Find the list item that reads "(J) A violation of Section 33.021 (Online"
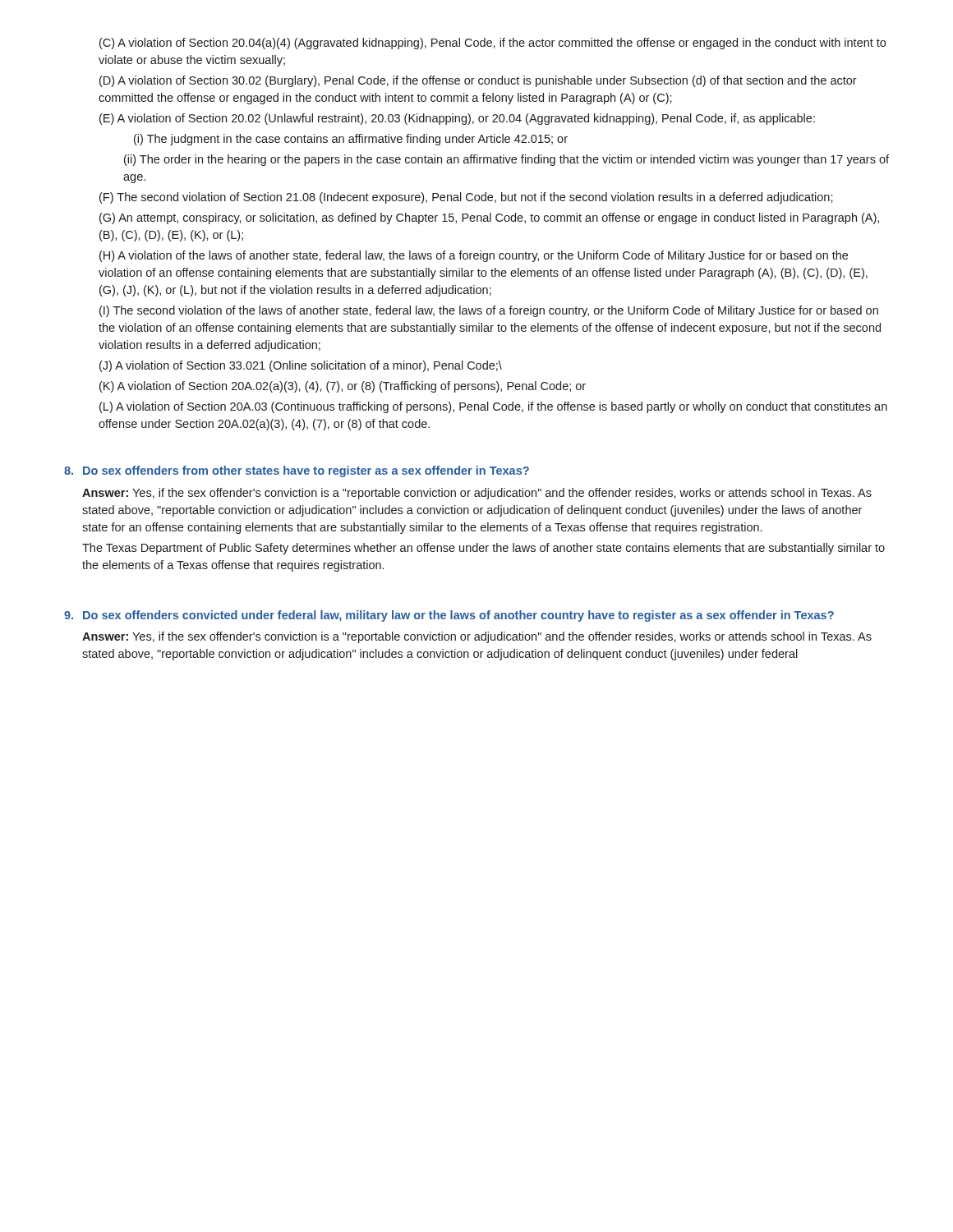 point(300,366)
